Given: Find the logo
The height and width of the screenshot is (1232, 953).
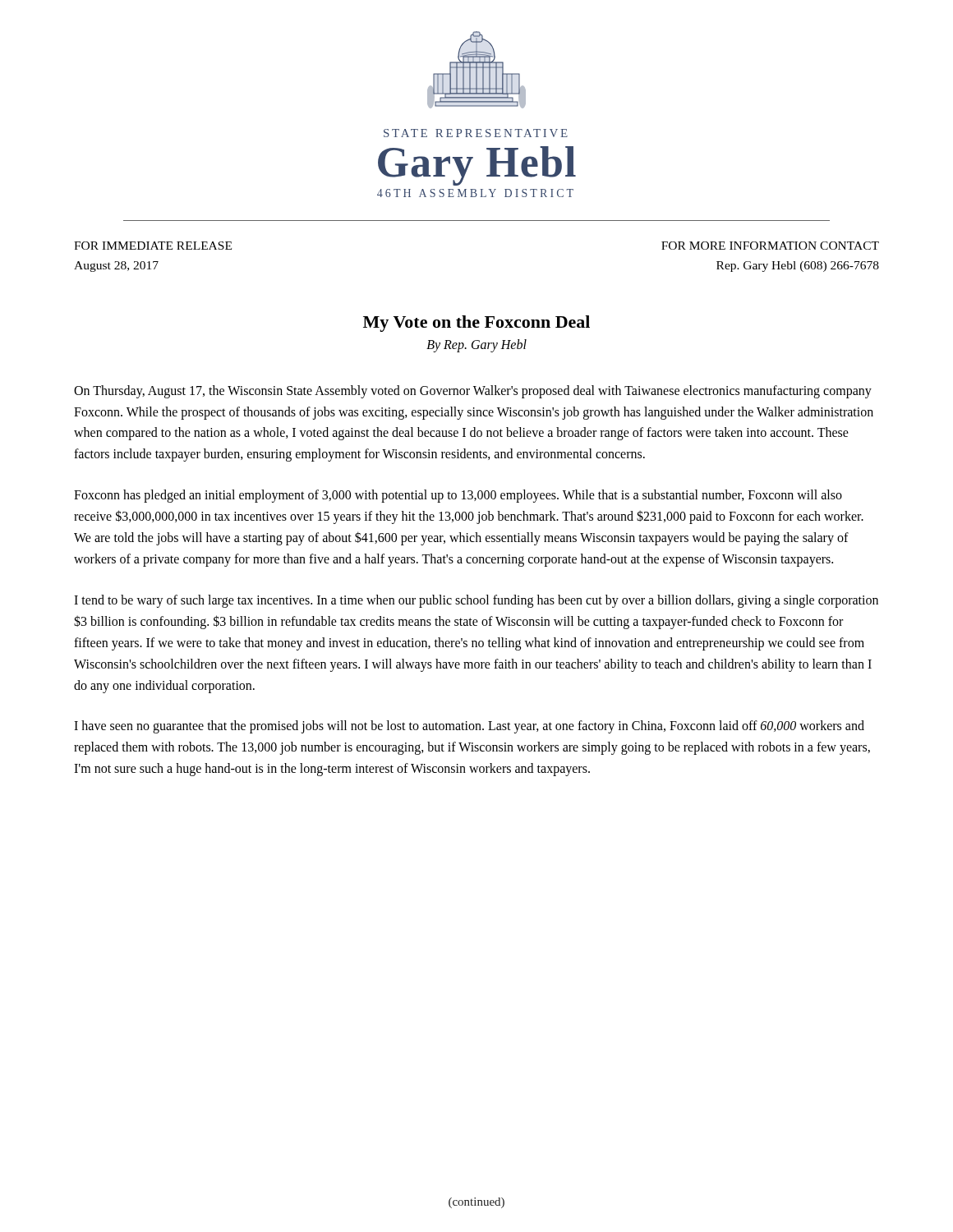Looking at the screenshot, I should (476, 104).
